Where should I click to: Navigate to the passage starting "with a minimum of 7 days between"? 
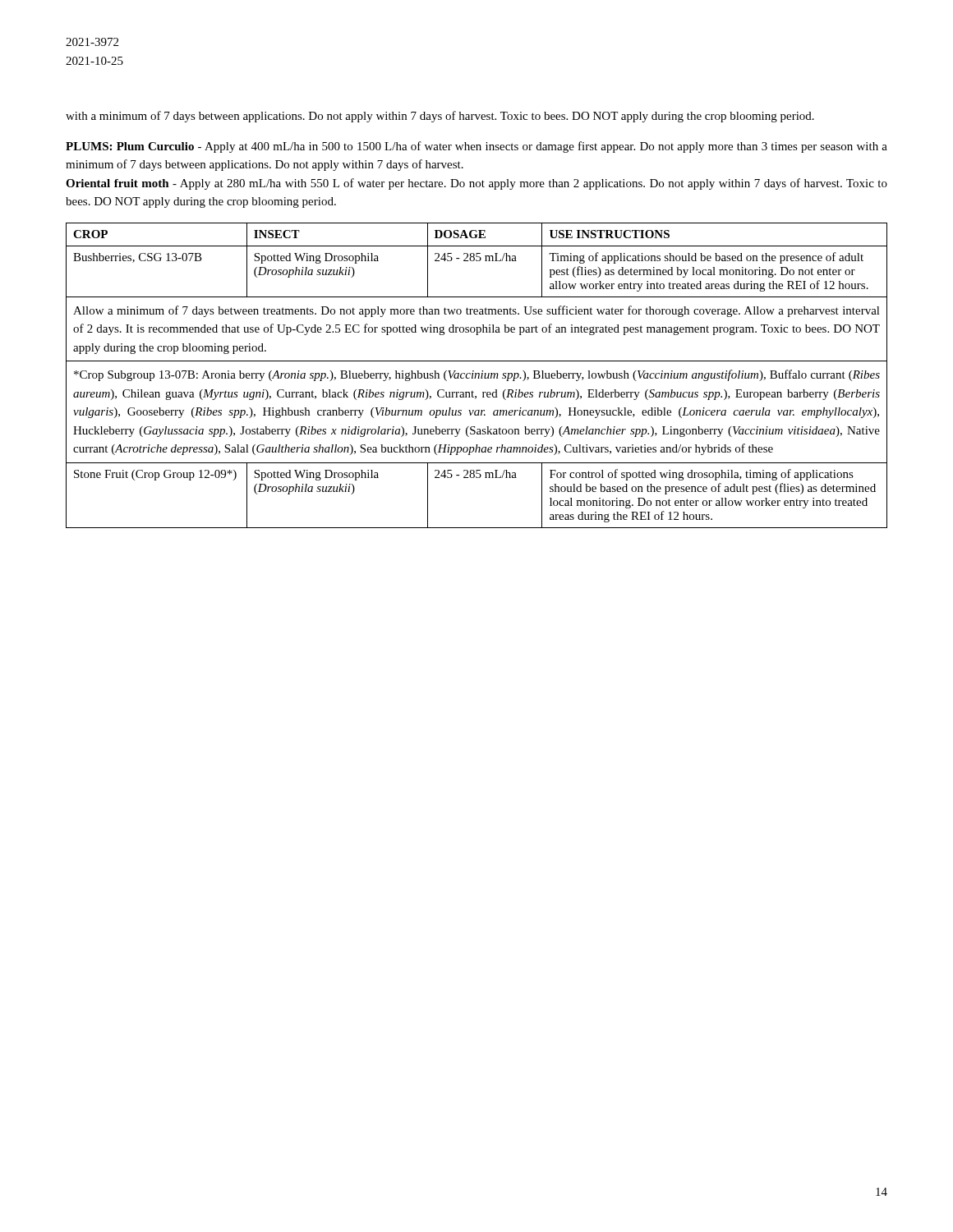click(x=476, y=116)
